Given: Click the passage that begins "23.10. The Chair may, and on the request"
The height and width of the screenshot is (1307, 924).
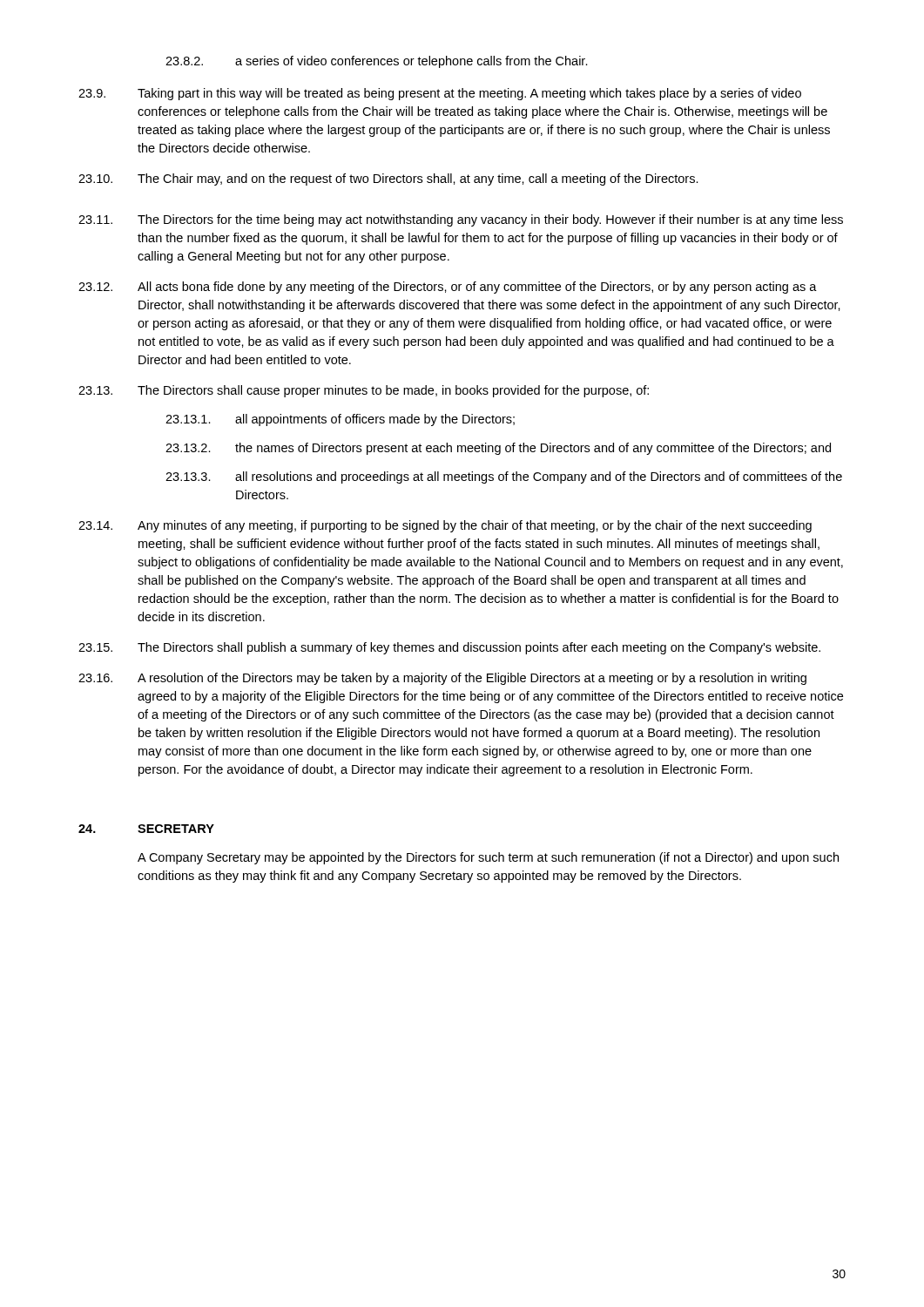Looking at the screenshot, I should point(462,179).
